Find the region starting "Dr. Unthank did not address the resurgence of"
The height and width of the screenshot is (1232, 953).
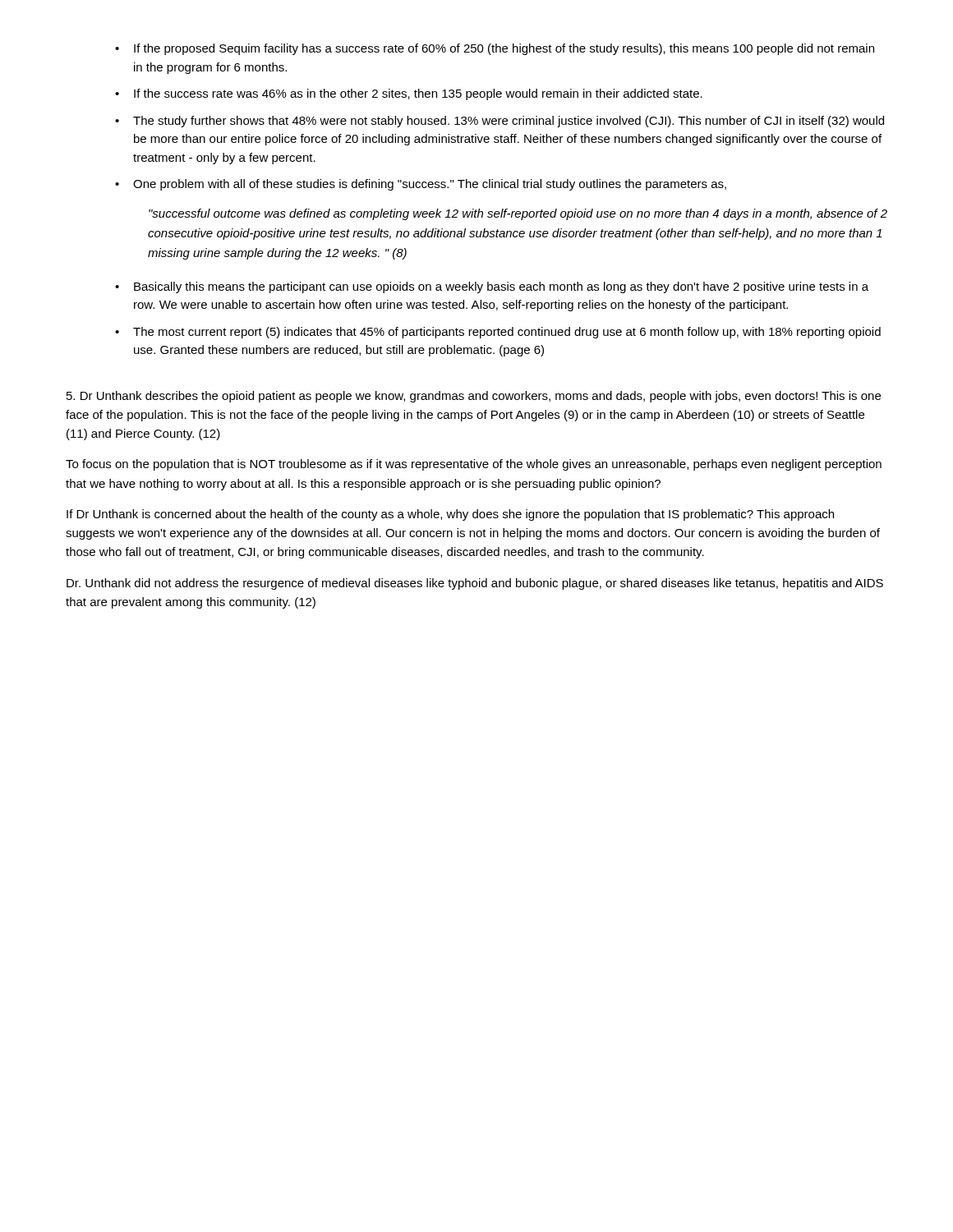click(475, 592)
